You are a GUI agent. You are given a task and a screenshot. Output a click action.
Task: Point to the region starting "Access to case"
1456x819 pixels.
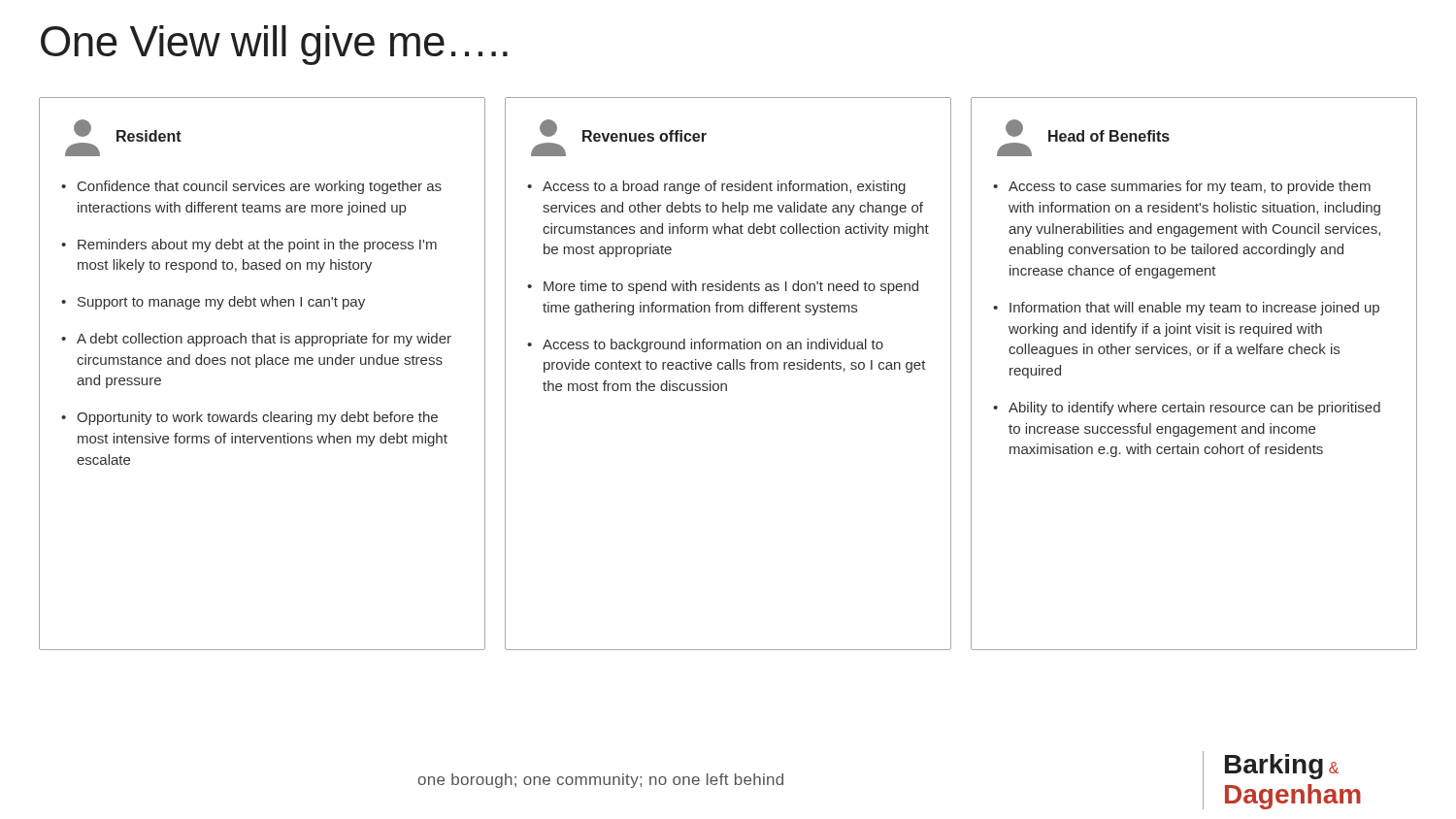[x=1195, y=228]
